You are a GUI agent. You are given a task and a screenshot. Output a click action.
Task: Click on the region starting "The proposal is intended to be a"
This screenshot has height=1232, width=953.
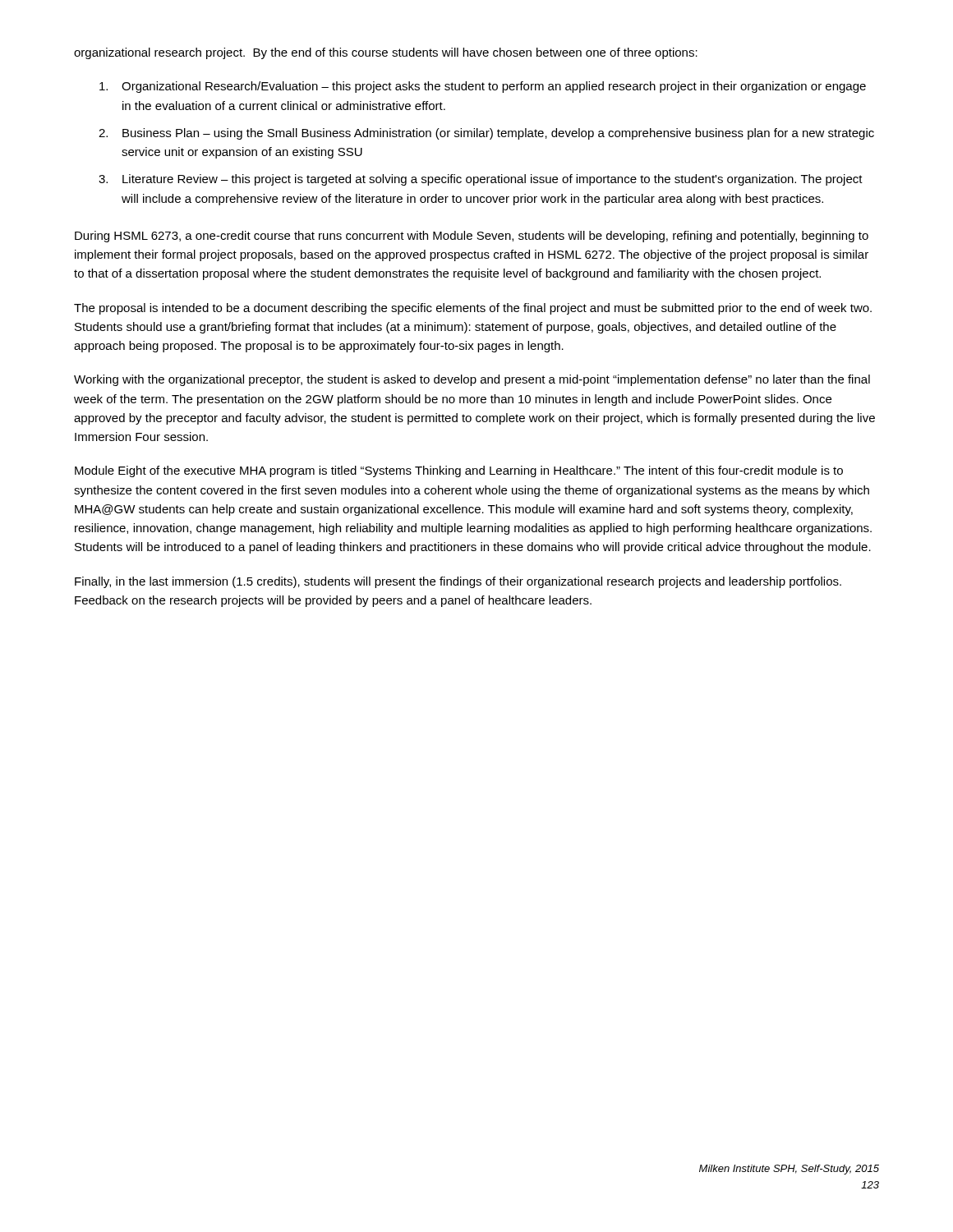475,326
